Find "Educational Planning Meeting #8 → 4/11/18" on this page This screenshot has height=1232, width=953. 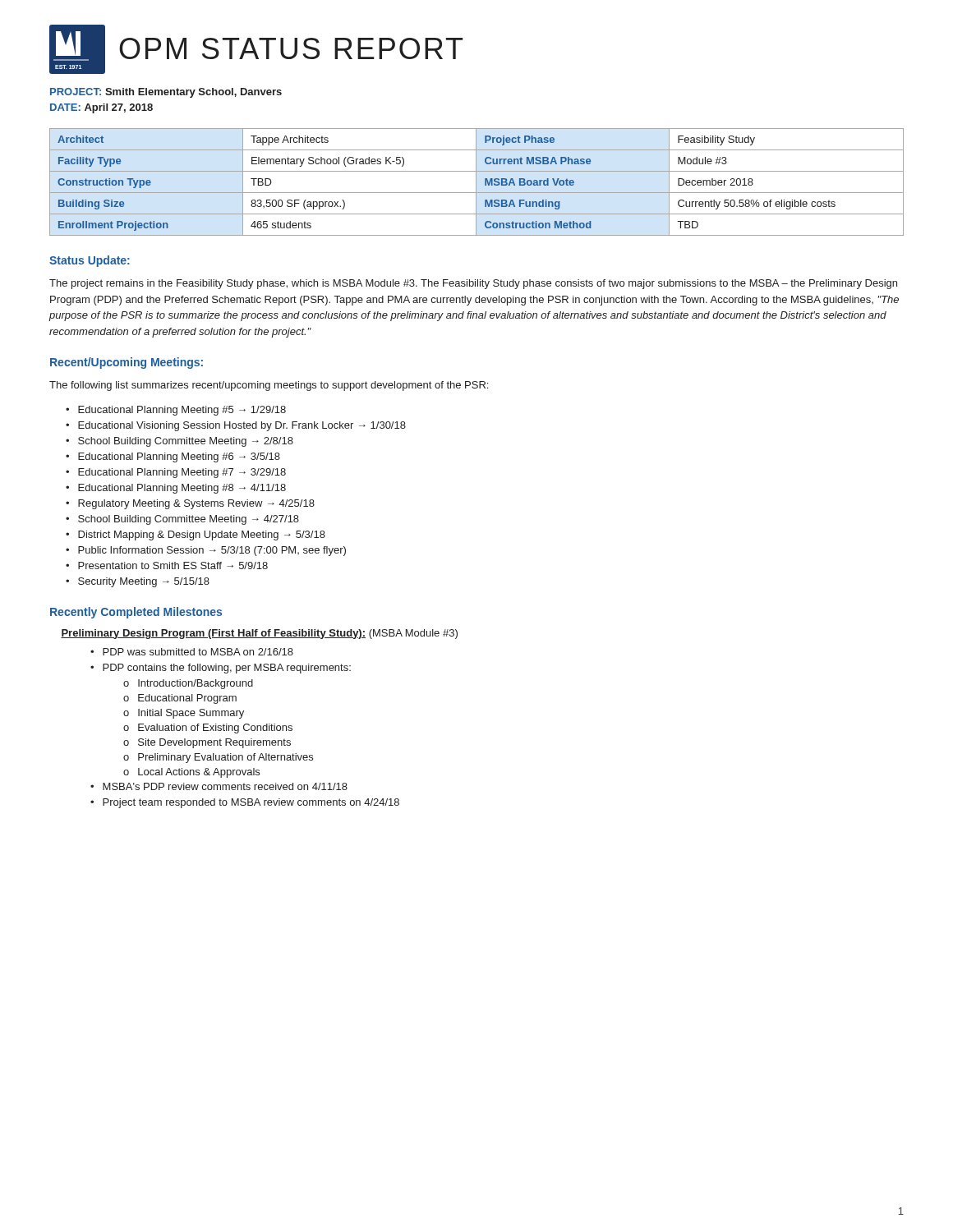click(182, 489)
